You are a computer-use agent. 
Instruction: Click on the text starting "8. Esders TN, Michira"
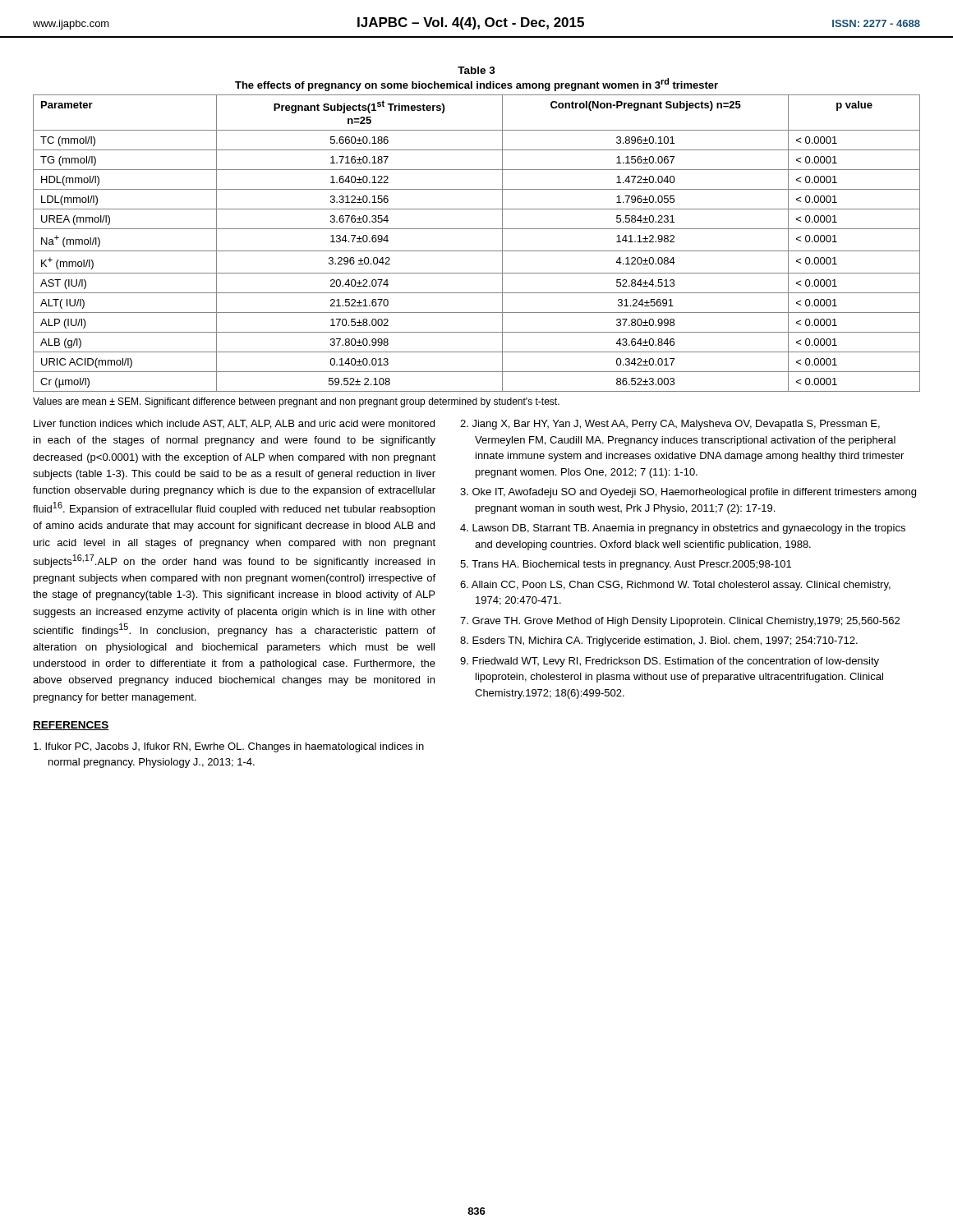pos(659,641)
